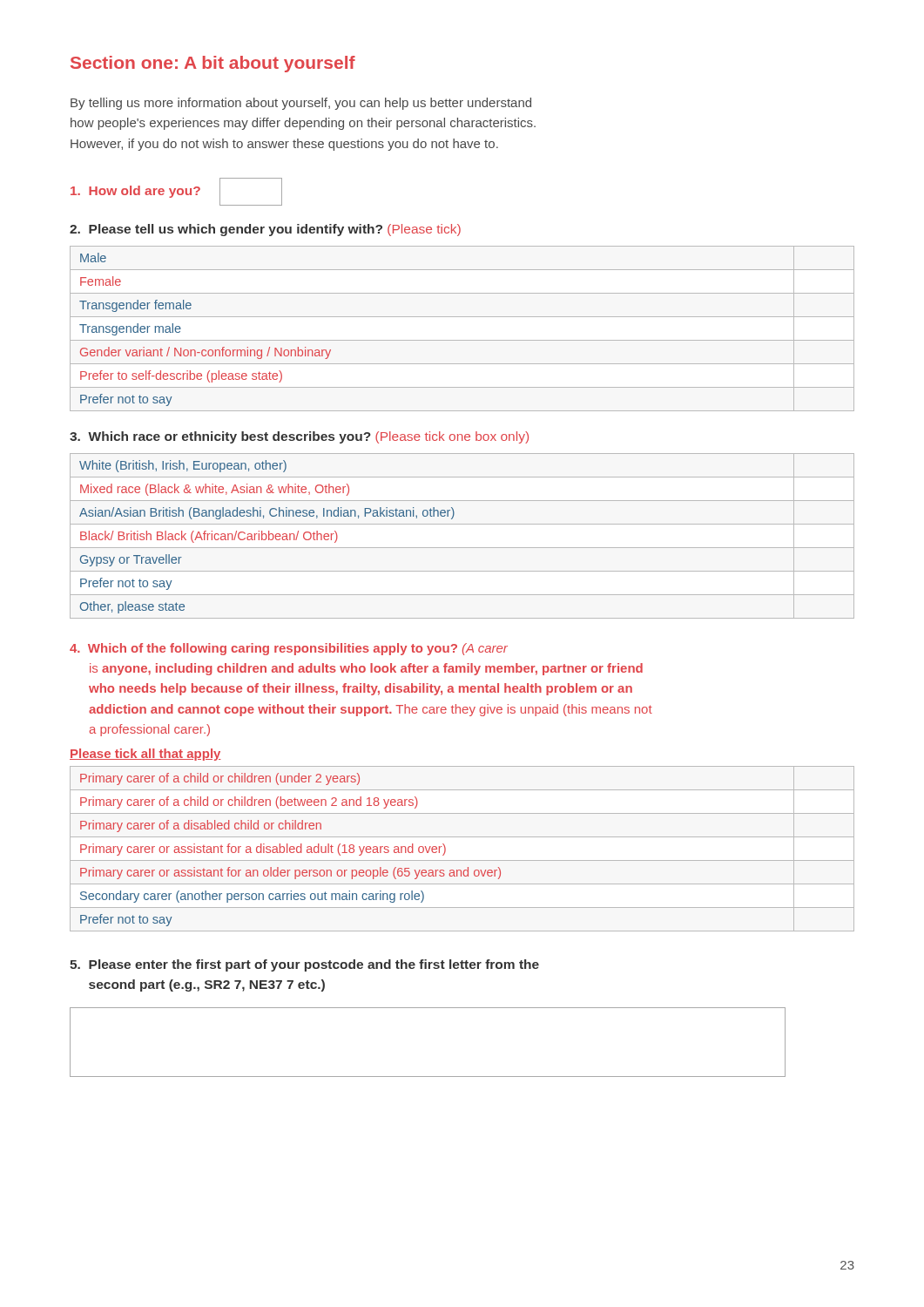This screenshot has width=924, height=1307.
Task: Point to the block beginning "Please tell us which gender you identify with?"
Action: pos(265,229)
